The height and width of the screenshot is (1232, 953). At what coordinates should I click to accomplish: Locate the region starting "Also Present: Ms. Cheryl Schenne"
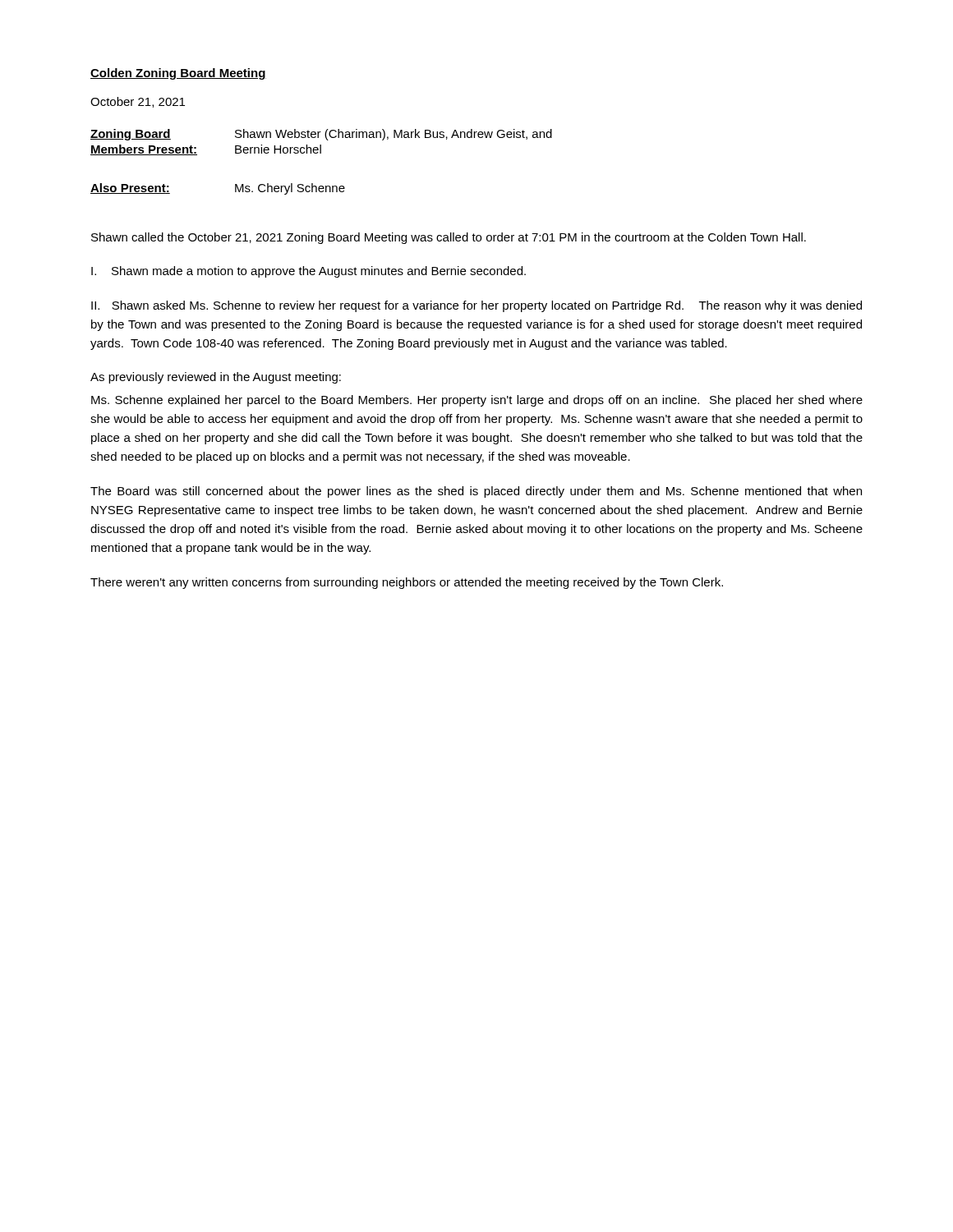[x=130, y=188]
